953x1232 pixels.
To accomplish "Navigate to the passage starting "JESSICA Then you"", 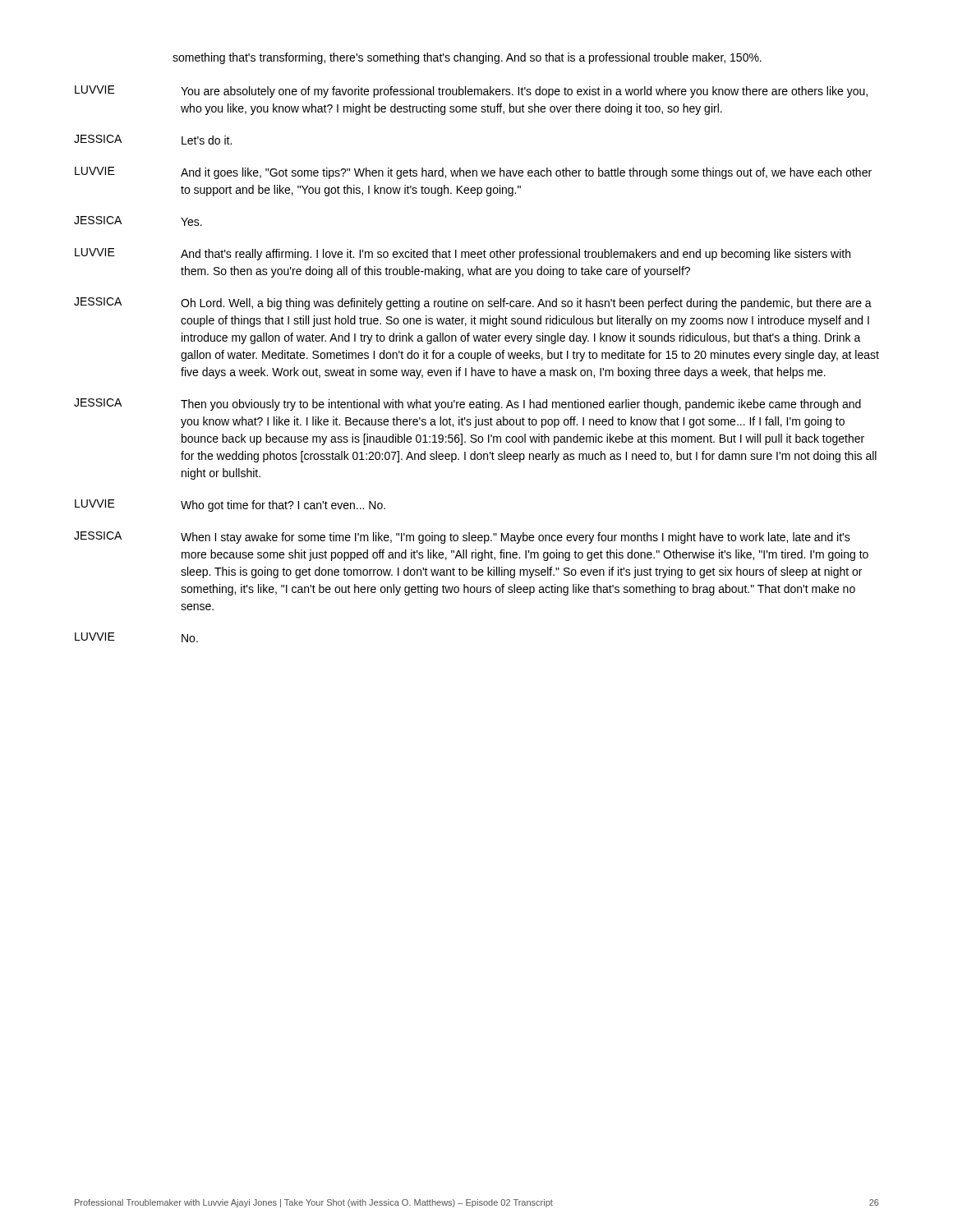I will pos(476,439).
